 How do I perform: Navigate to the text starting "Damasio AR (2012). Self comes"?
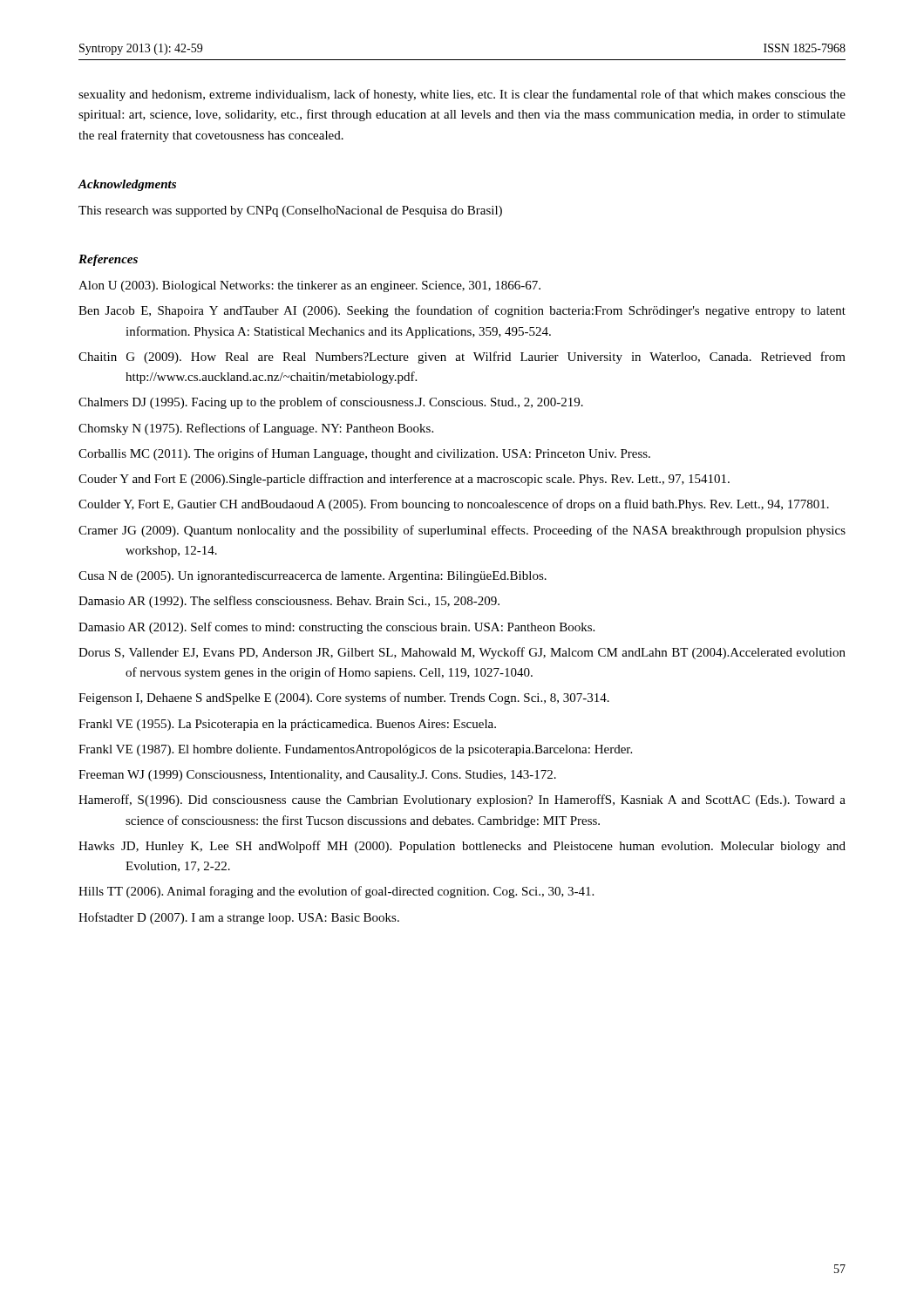click(x=337, y=627)
